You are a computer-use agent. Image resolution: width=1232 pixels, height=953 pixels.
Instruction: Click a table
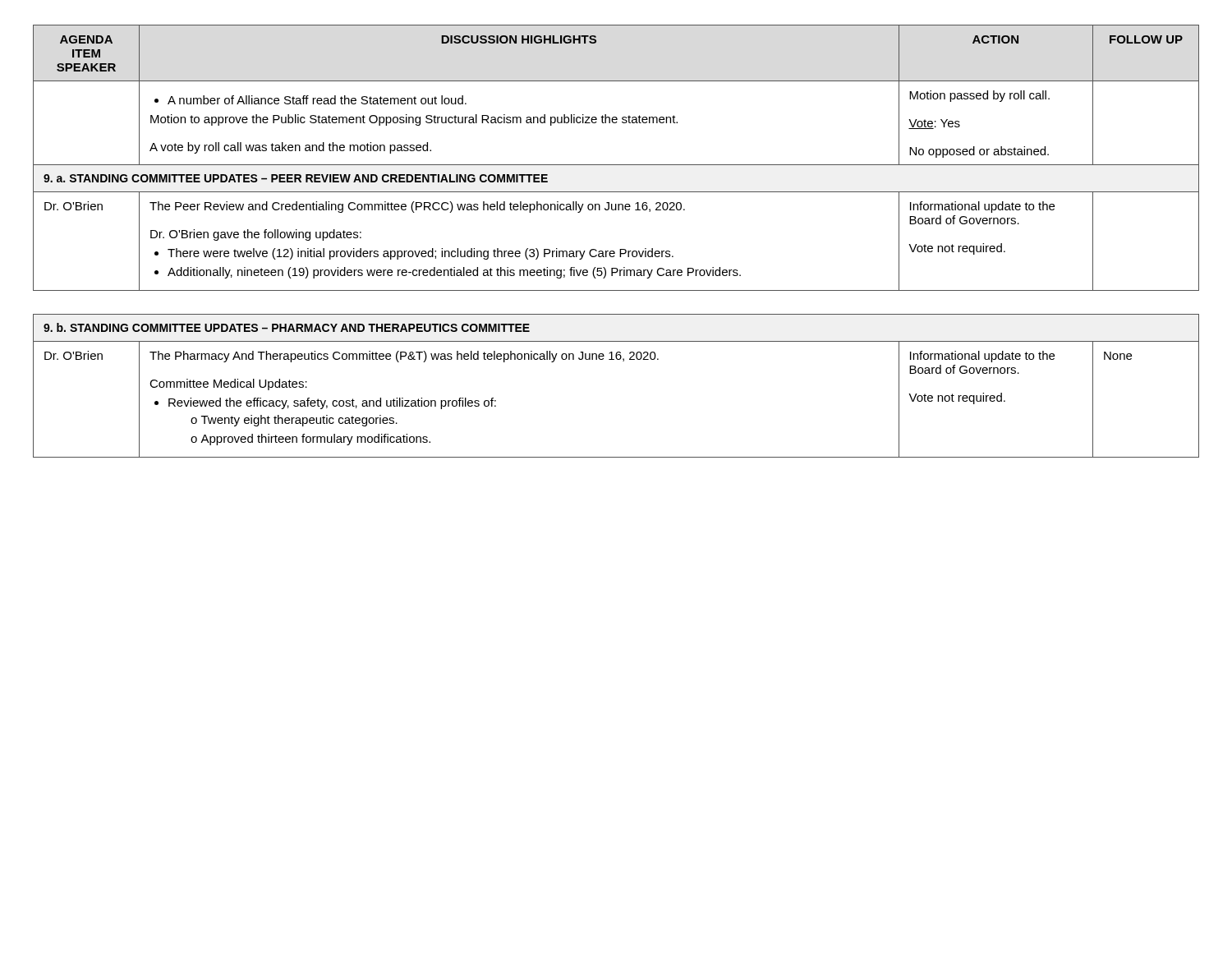pos(616,241)
